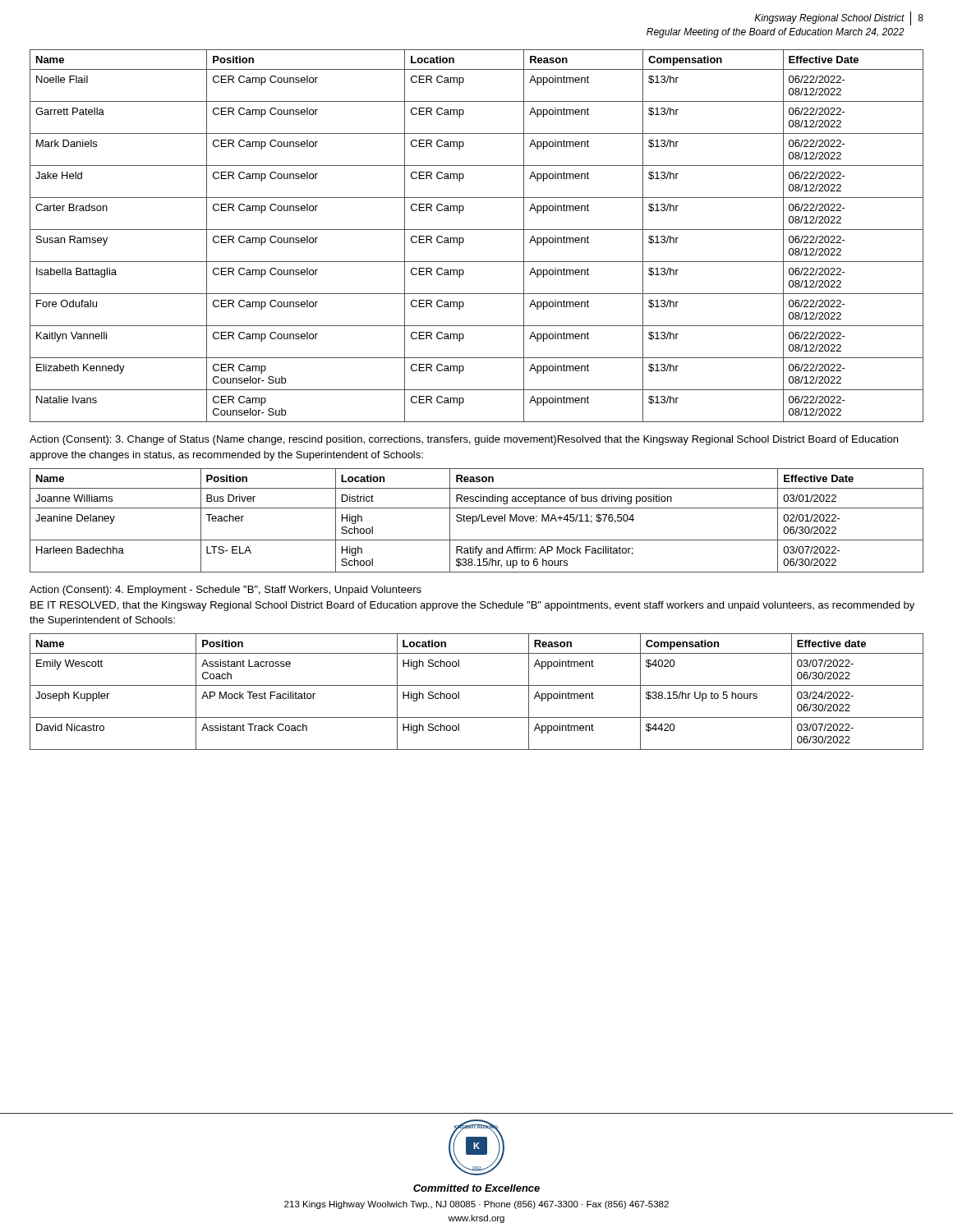953x1232 pixels.
Task: Select the table that reads "02/01/2022- 06/30/2022"
Action: point(476,520)
